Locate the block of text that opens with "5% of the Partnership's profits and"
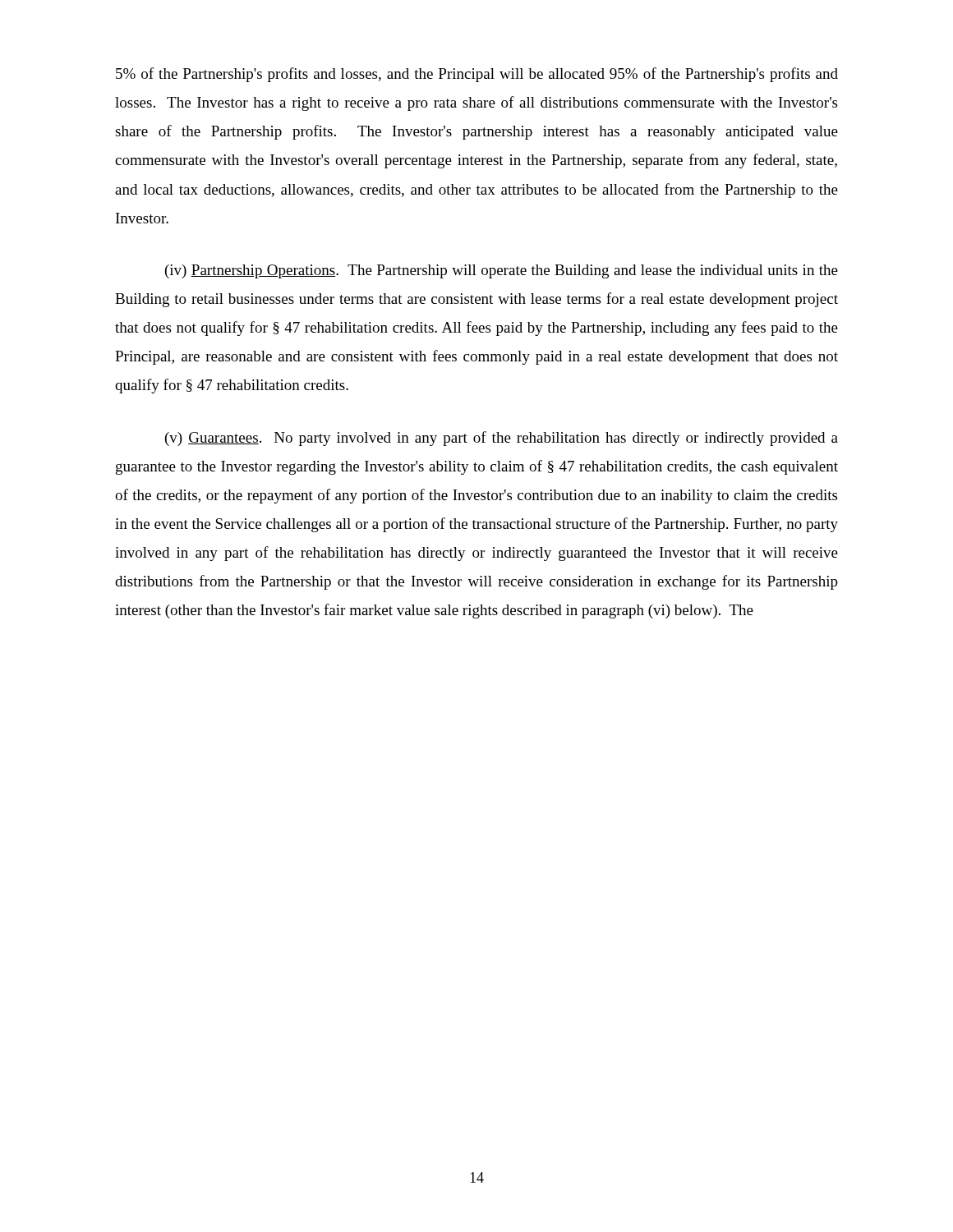The width and height of the screenshot is (953, 1232). tap(476, 146)
